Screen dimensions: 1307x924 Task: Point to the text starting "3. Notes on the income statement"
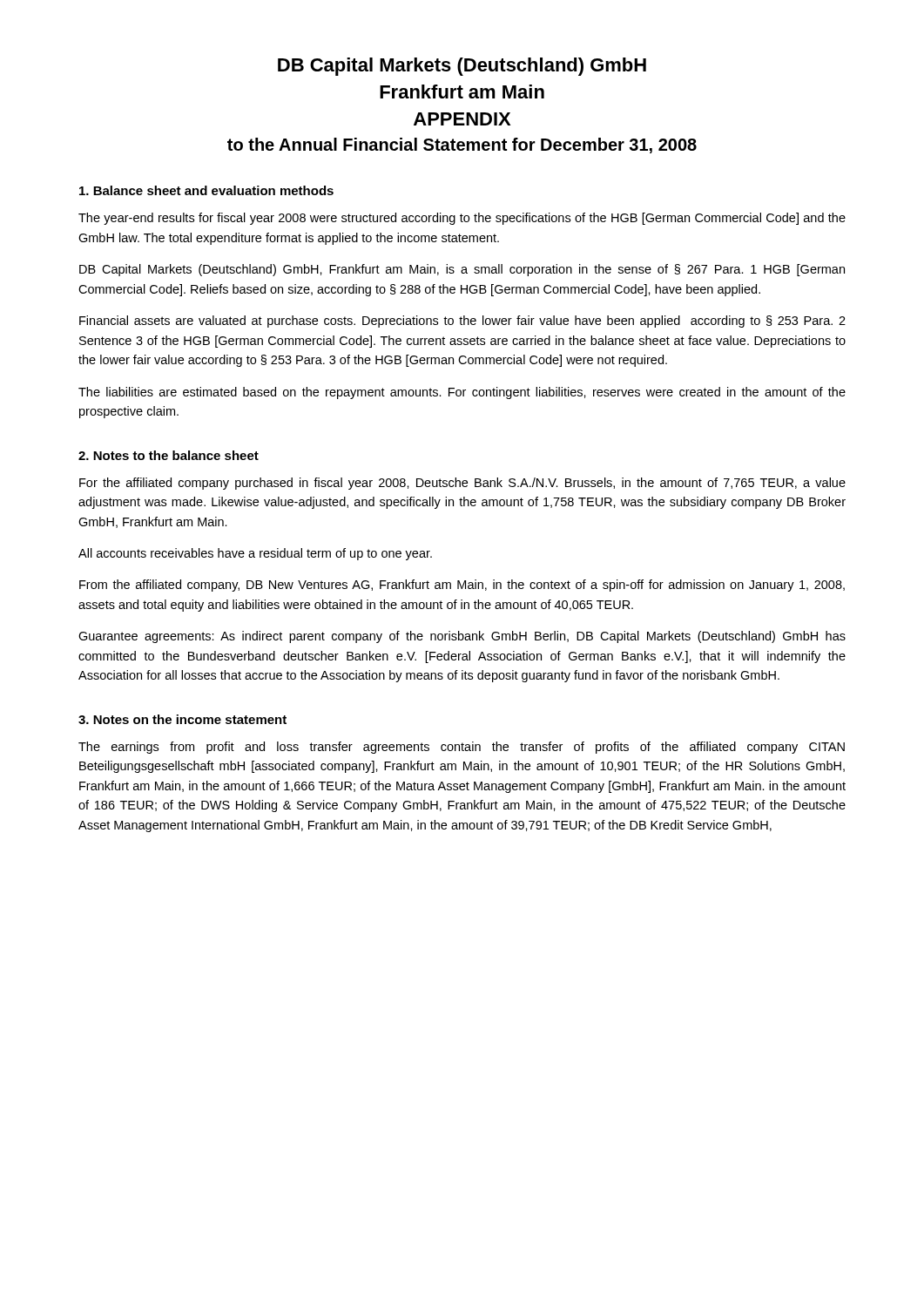[183, 719]
